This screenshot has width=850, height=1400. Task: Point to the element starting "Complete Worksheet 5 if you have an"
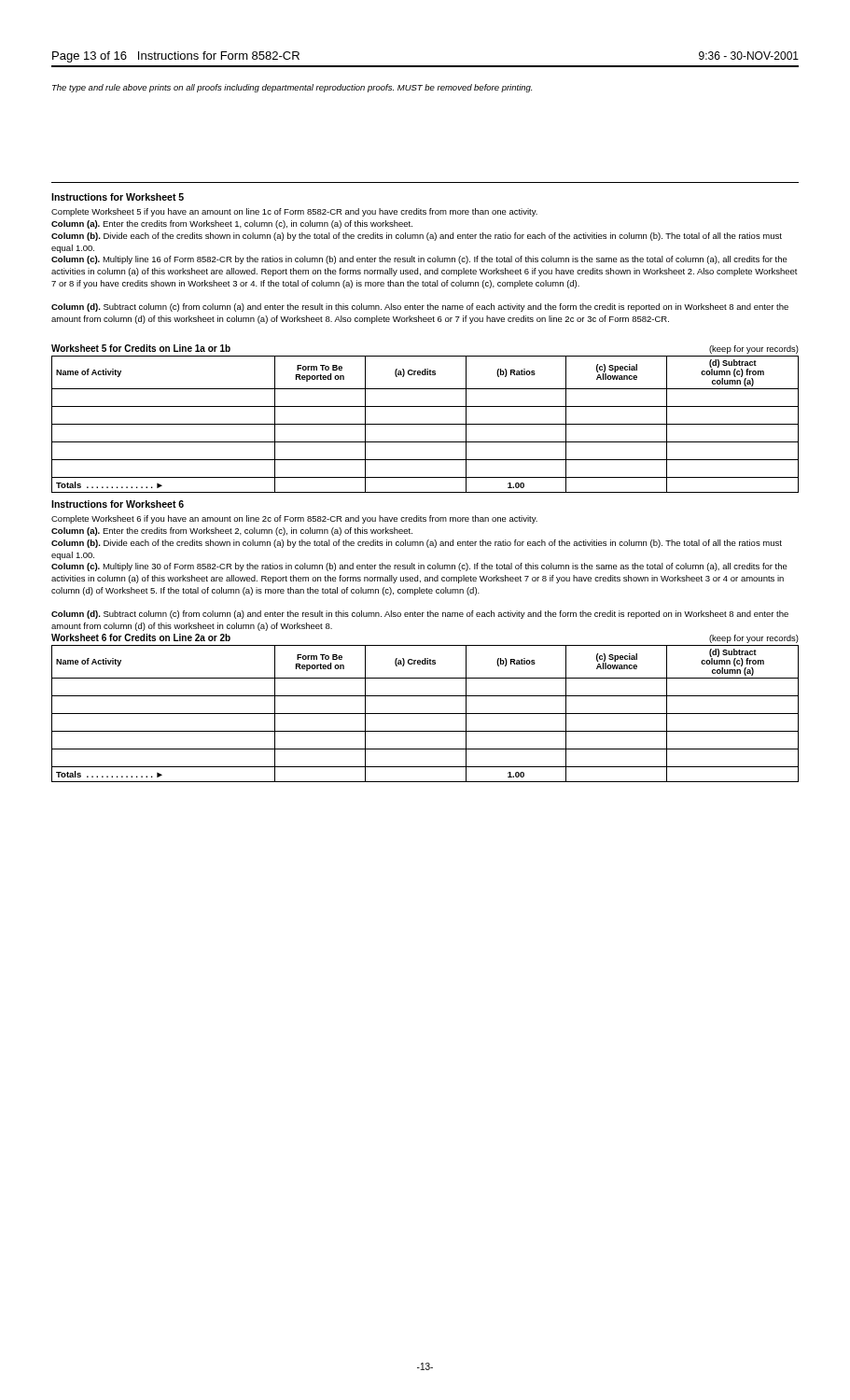[x=295, y=211]
